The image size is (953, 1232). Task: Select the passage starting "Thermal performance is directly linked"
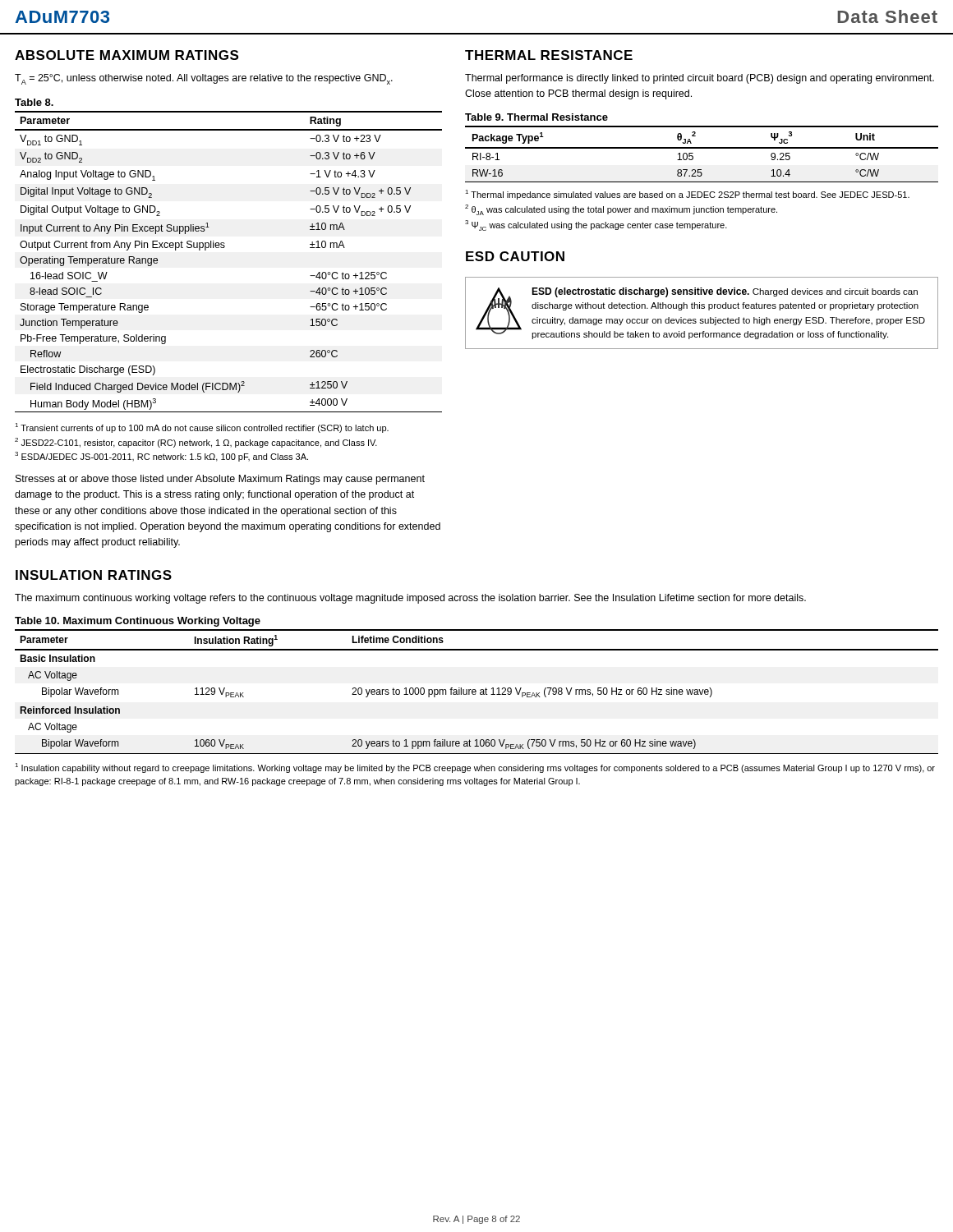[x=700, y=86]
